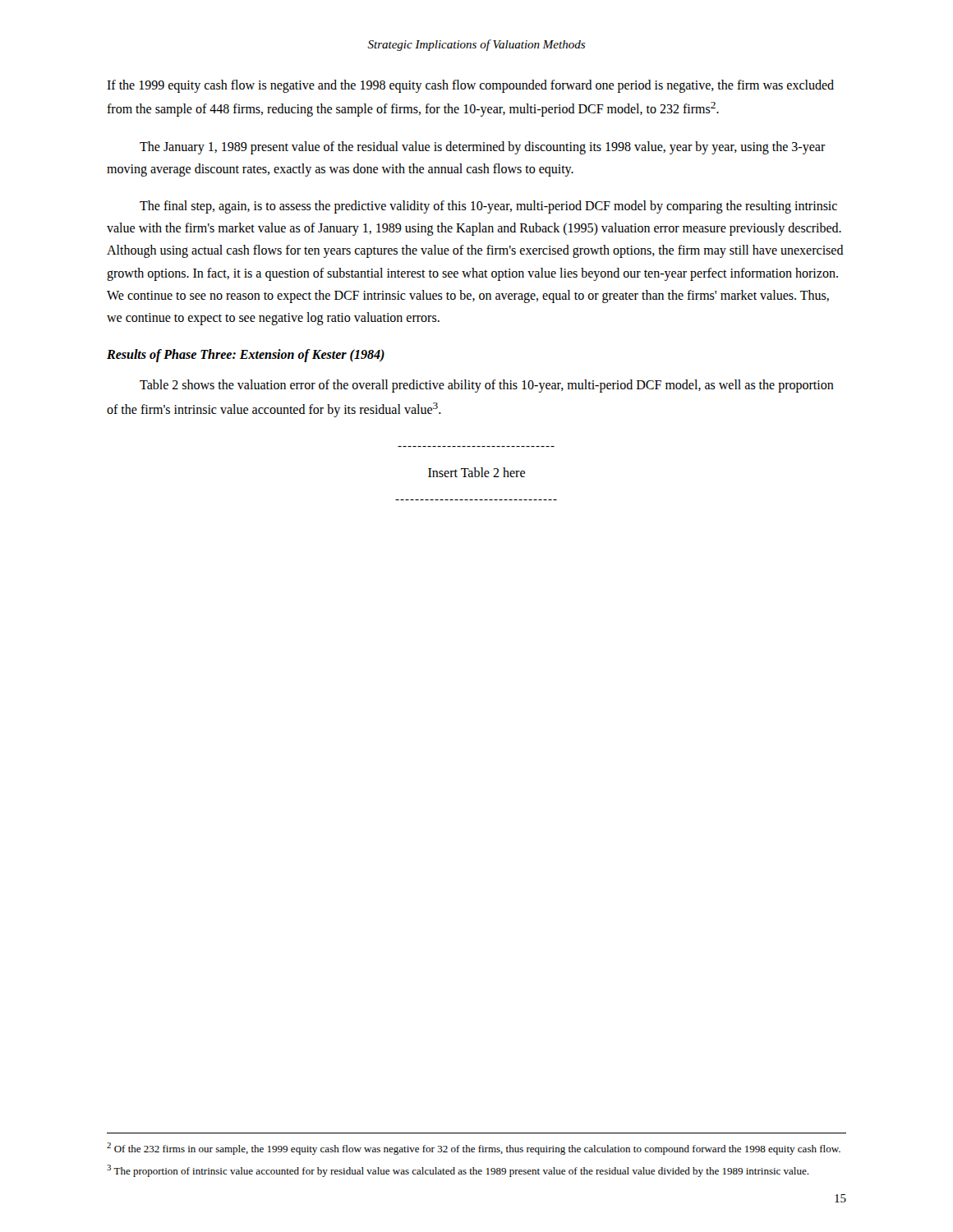Click a section header
The image size is (953, 1232).
click(x=246, y=355)
